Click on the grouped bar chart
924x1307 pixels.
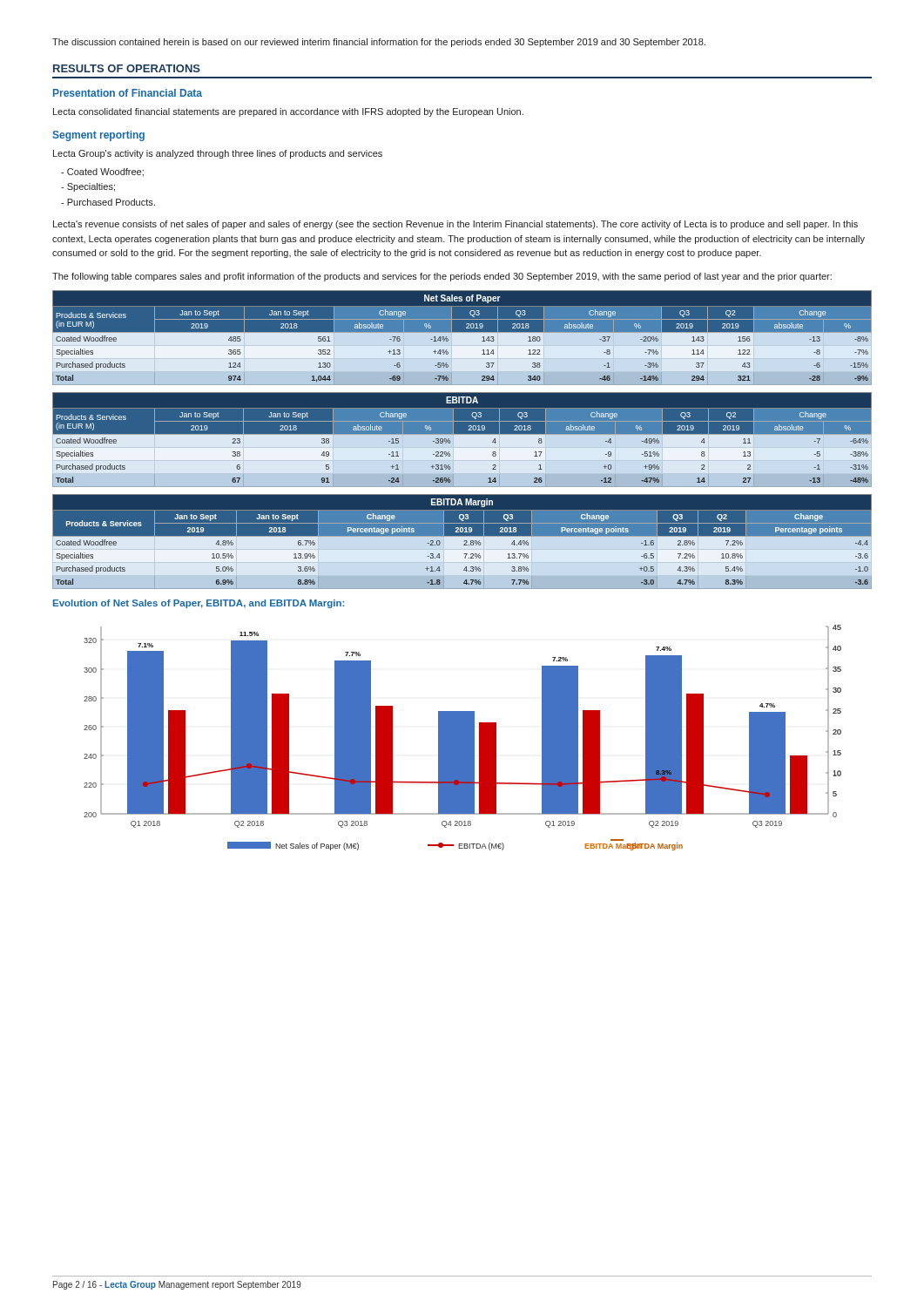(x=462, y=744)
